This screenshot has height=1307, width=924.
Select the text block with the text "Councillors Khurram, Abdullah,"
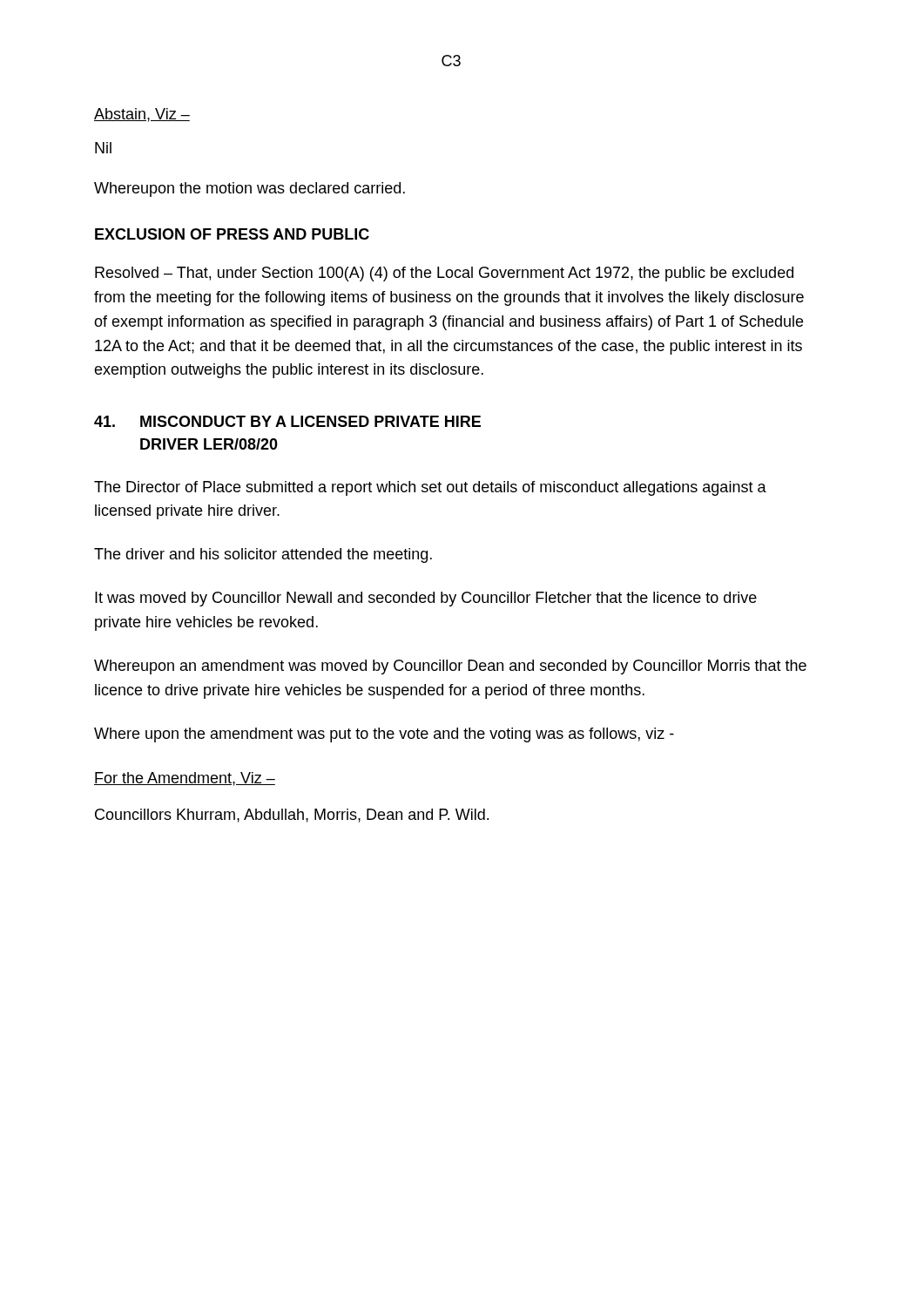click(292, 814)
